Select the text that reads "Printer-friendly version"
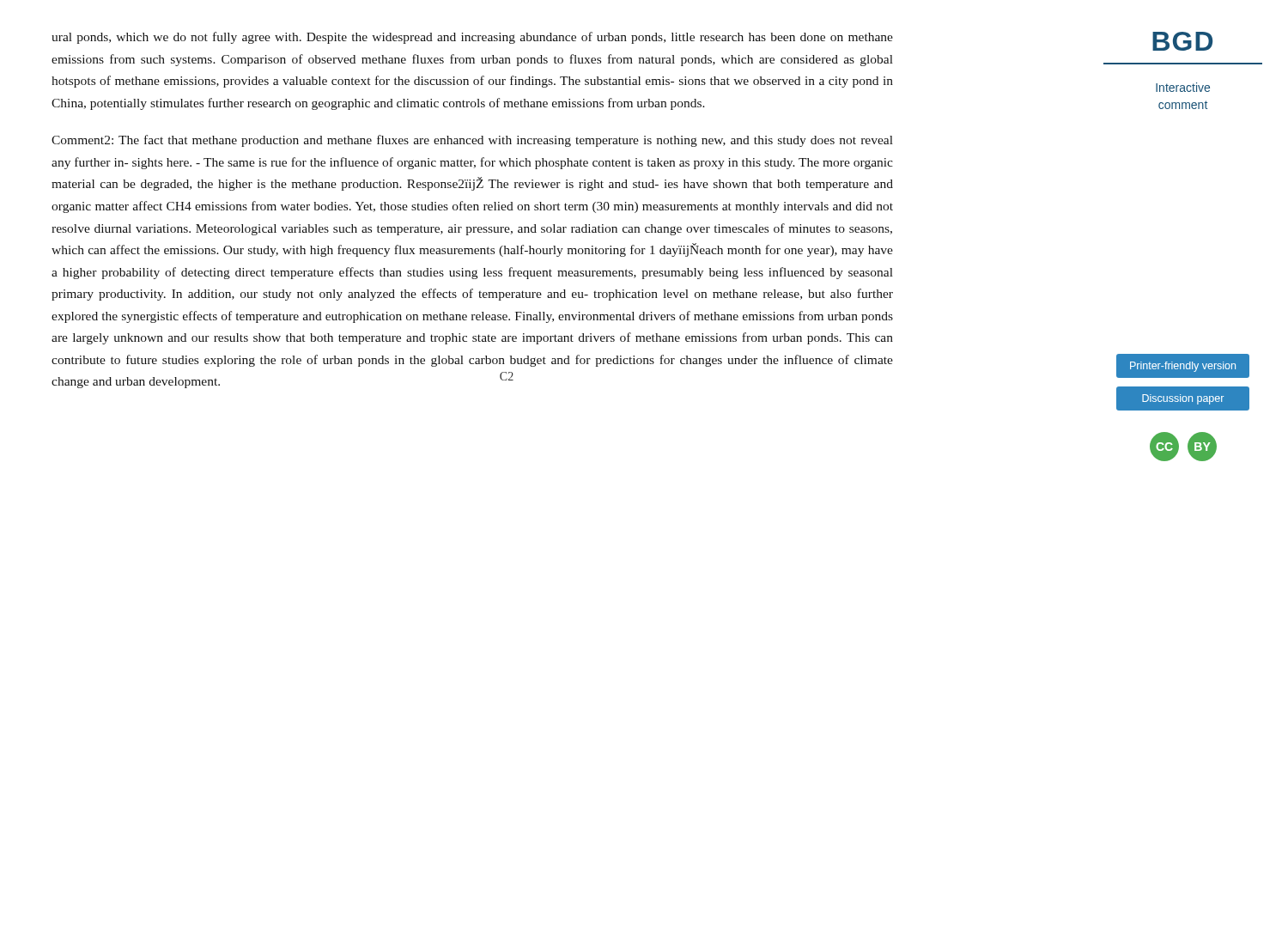The image size is (1288, 949). tap(1183, 366)
